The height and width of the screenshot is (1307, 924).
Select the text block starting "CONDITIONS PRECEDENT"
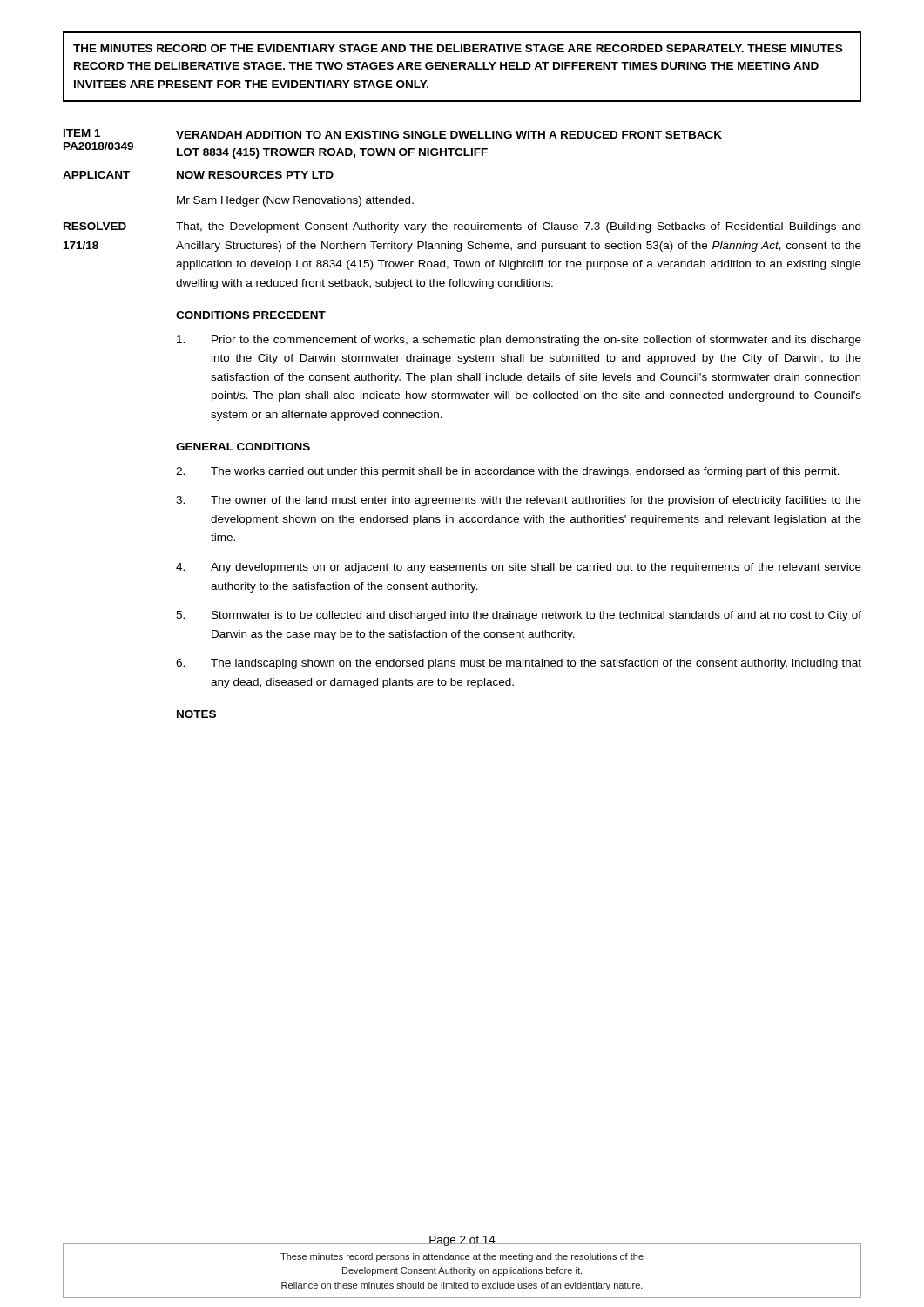coord(251,315)
